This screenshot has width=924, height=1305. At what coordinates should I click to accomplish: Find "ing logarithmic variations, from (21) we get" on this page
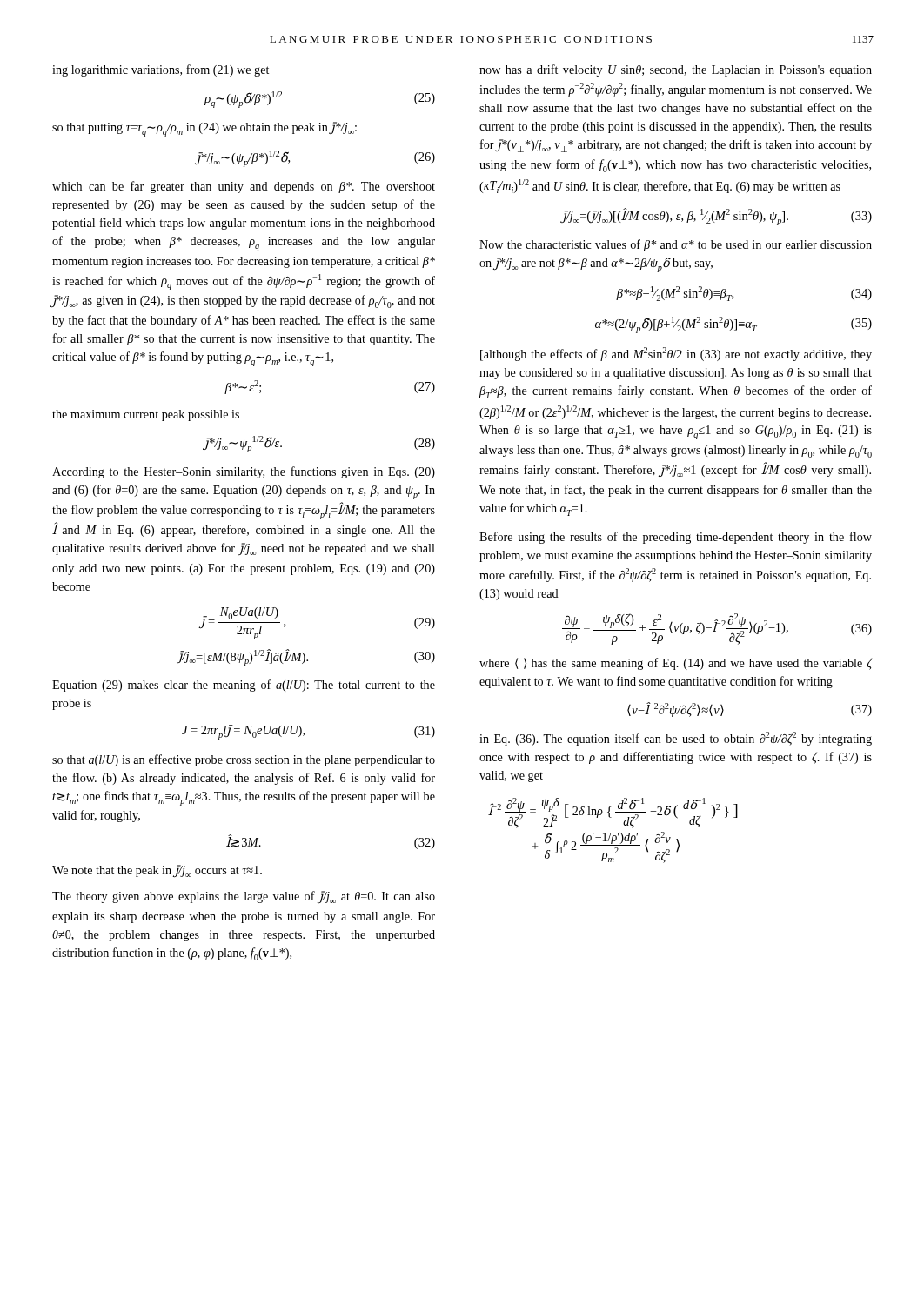[x=161, y=70]
